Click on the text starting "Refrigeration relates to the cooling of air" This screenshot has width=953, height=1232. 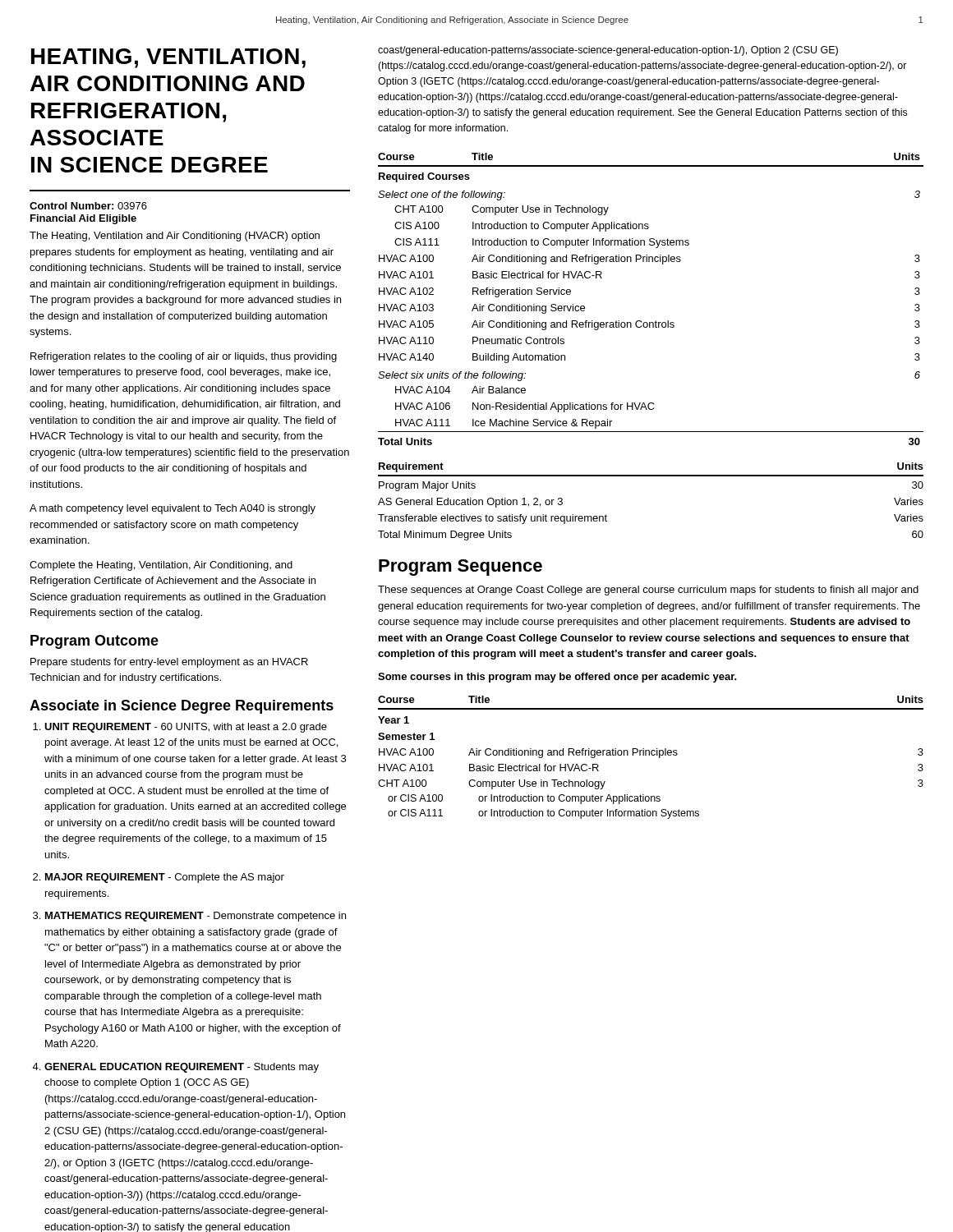190,420
